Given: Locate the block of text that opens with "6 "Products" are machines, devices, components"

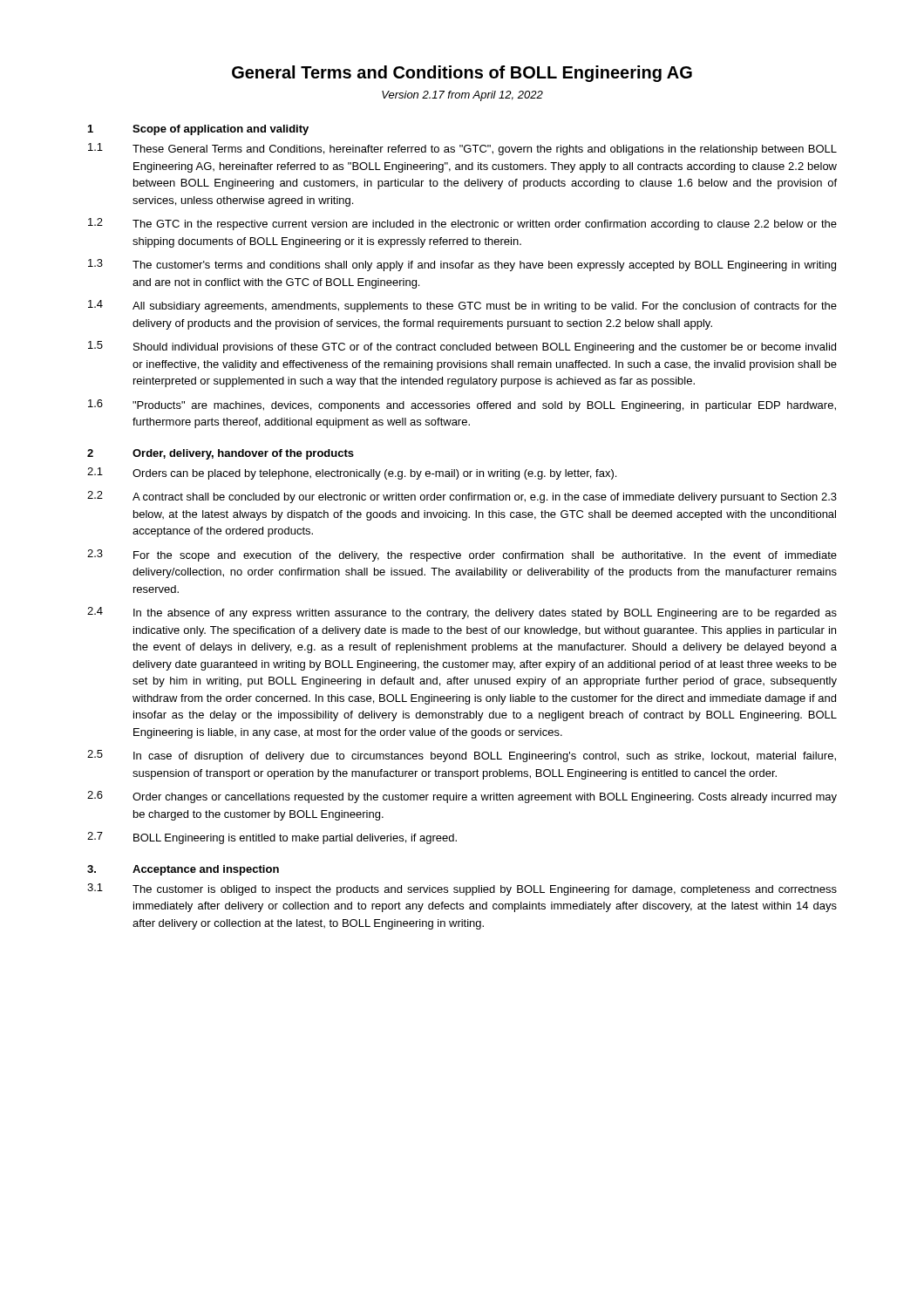Looking at the screenshot, I should pos(462,413).
